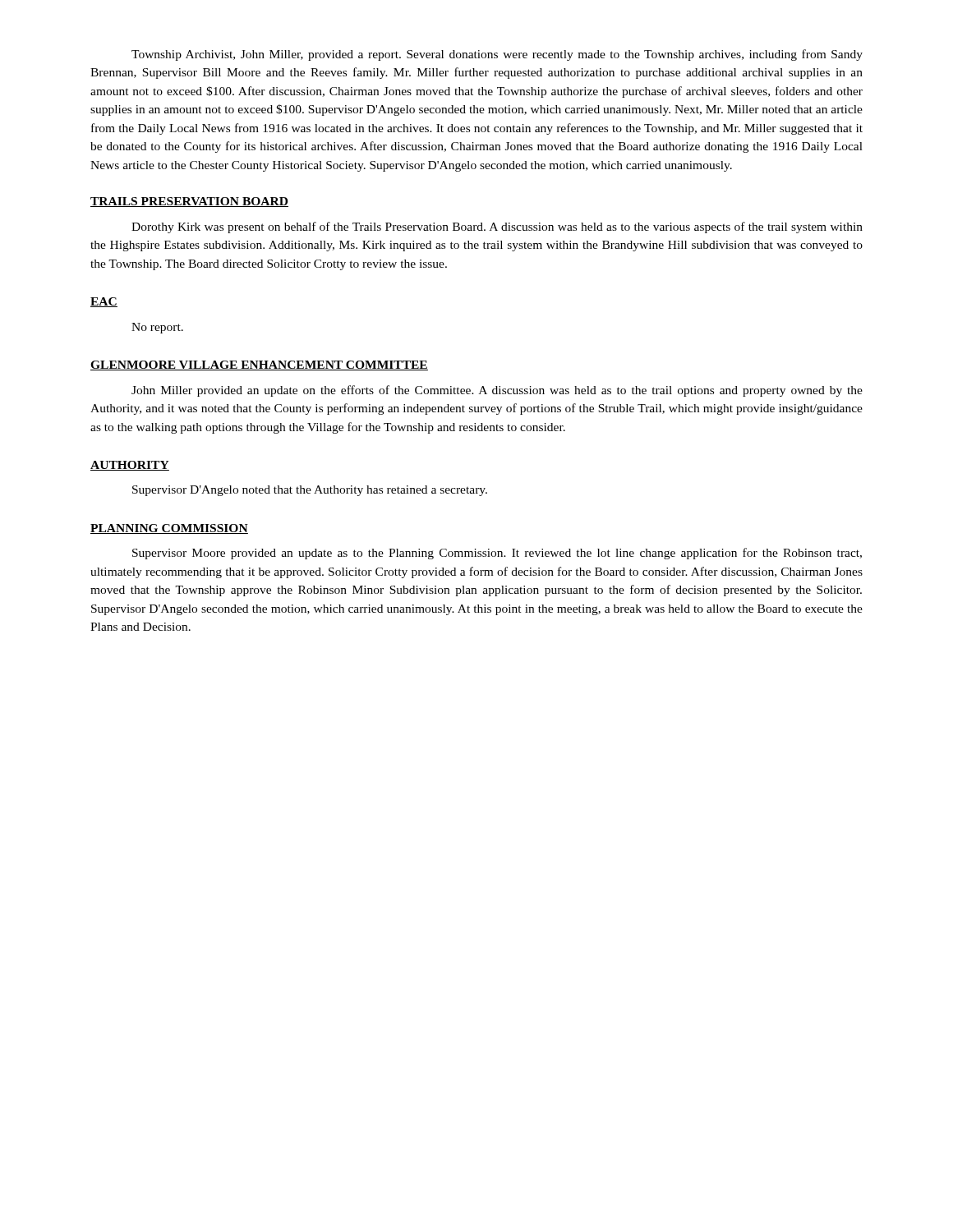Locate the text block that says "Supervisor Moore provided an update as to"
The height and width of the screenshot is (1232, 953).
(476, 590)
